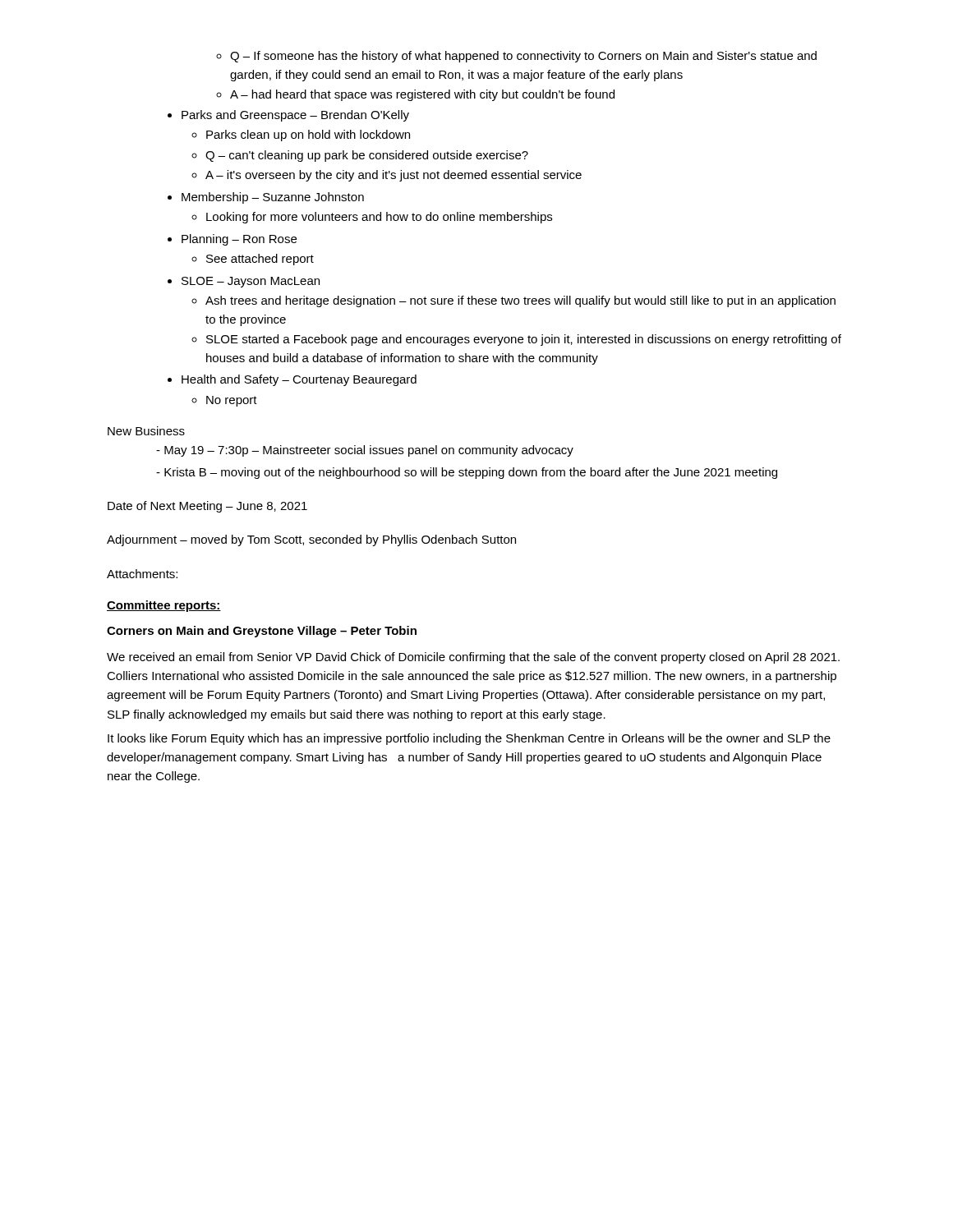Point to the block beginning "Parks clean up on hold with"
Image resolution: width=953 pixels, height=1232 pixels.
(308, 136)
